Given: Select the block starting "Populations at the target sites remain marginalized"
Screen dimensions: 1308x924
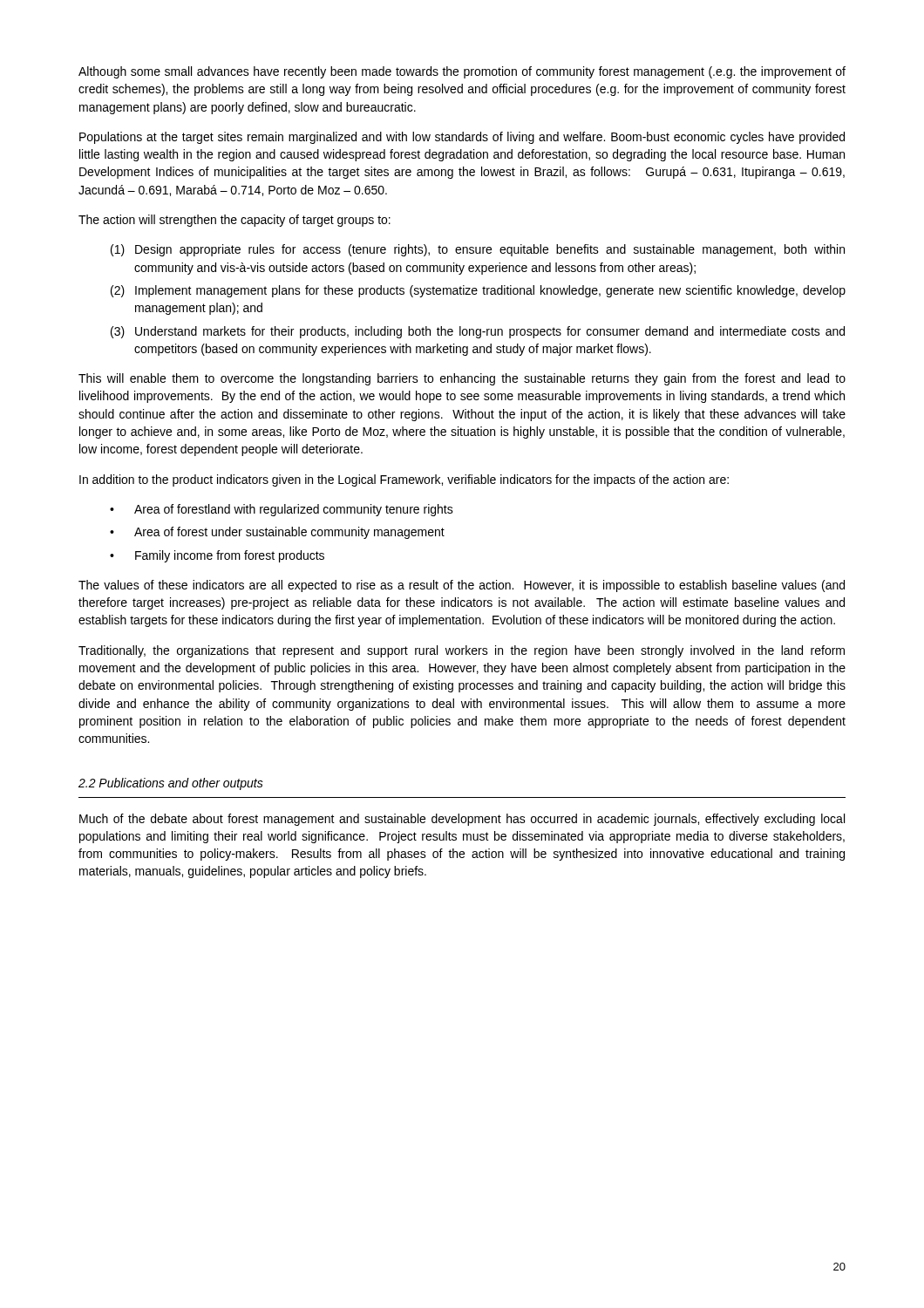Looking at the screenshot, I should [x=462, y=164].
